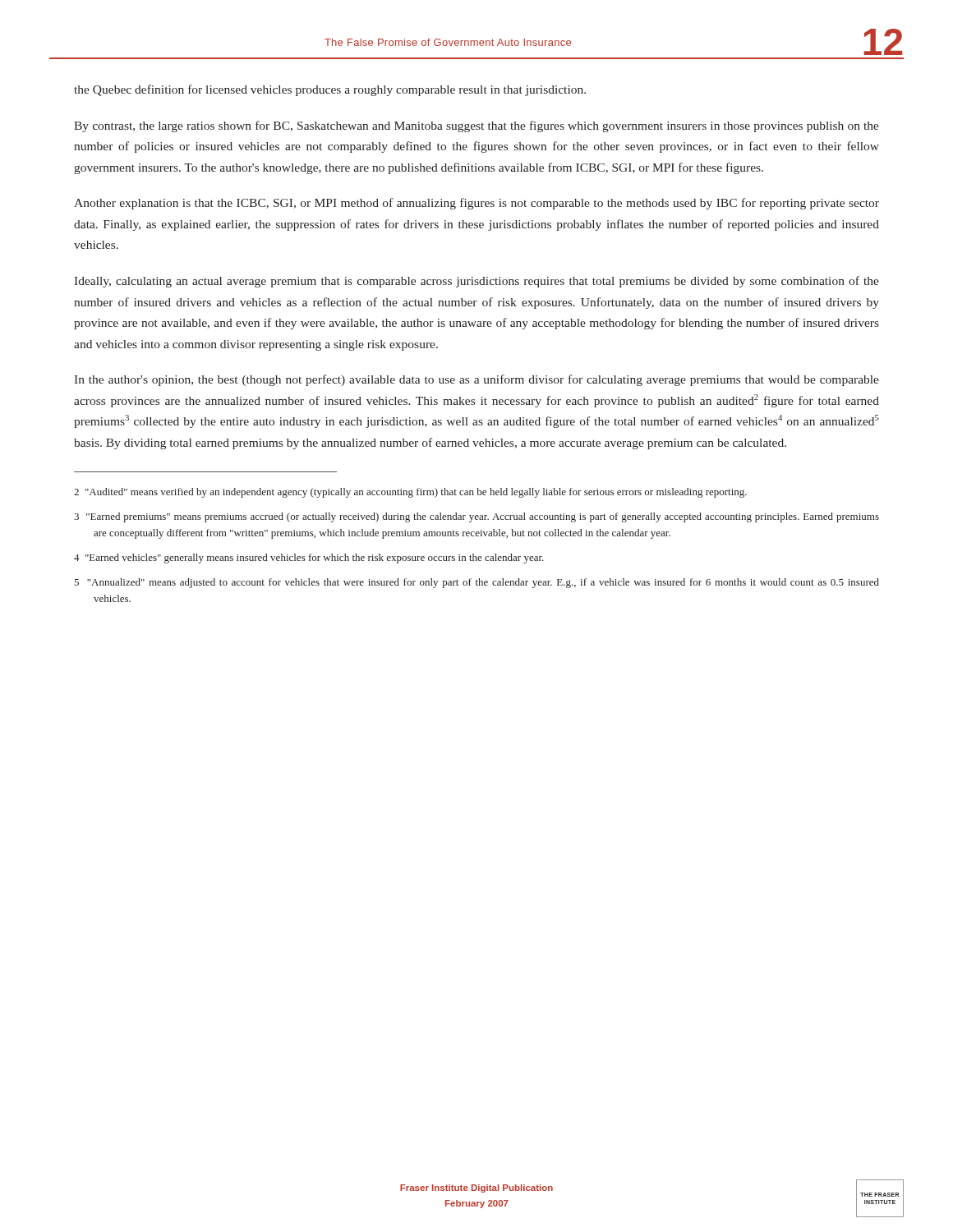Navigate to the text block starting "In the author's opinion, the"
953x1232 pixels.
476,411
